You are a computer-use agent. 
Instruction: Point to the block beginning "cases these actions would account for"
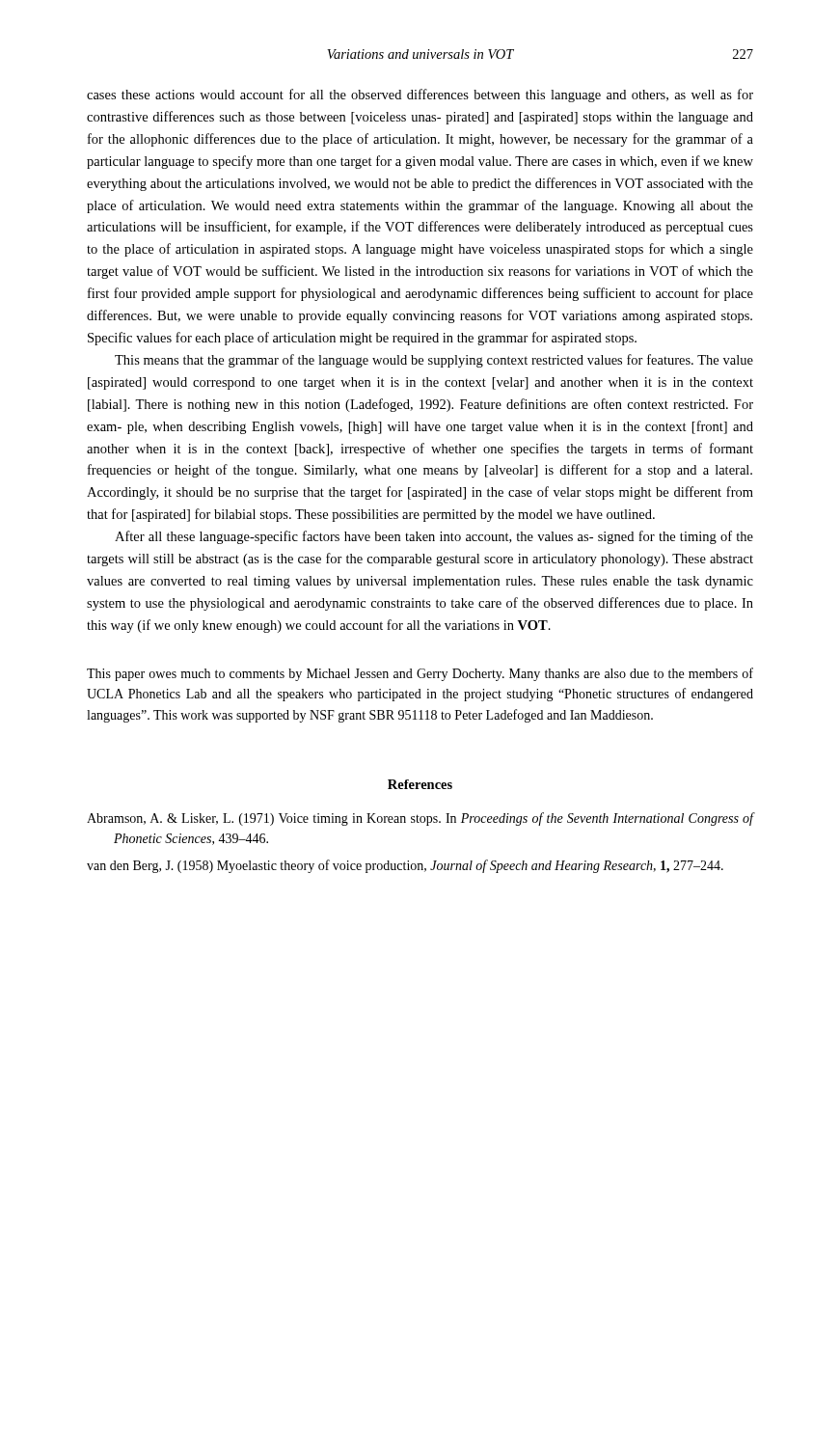coord(420,216)
